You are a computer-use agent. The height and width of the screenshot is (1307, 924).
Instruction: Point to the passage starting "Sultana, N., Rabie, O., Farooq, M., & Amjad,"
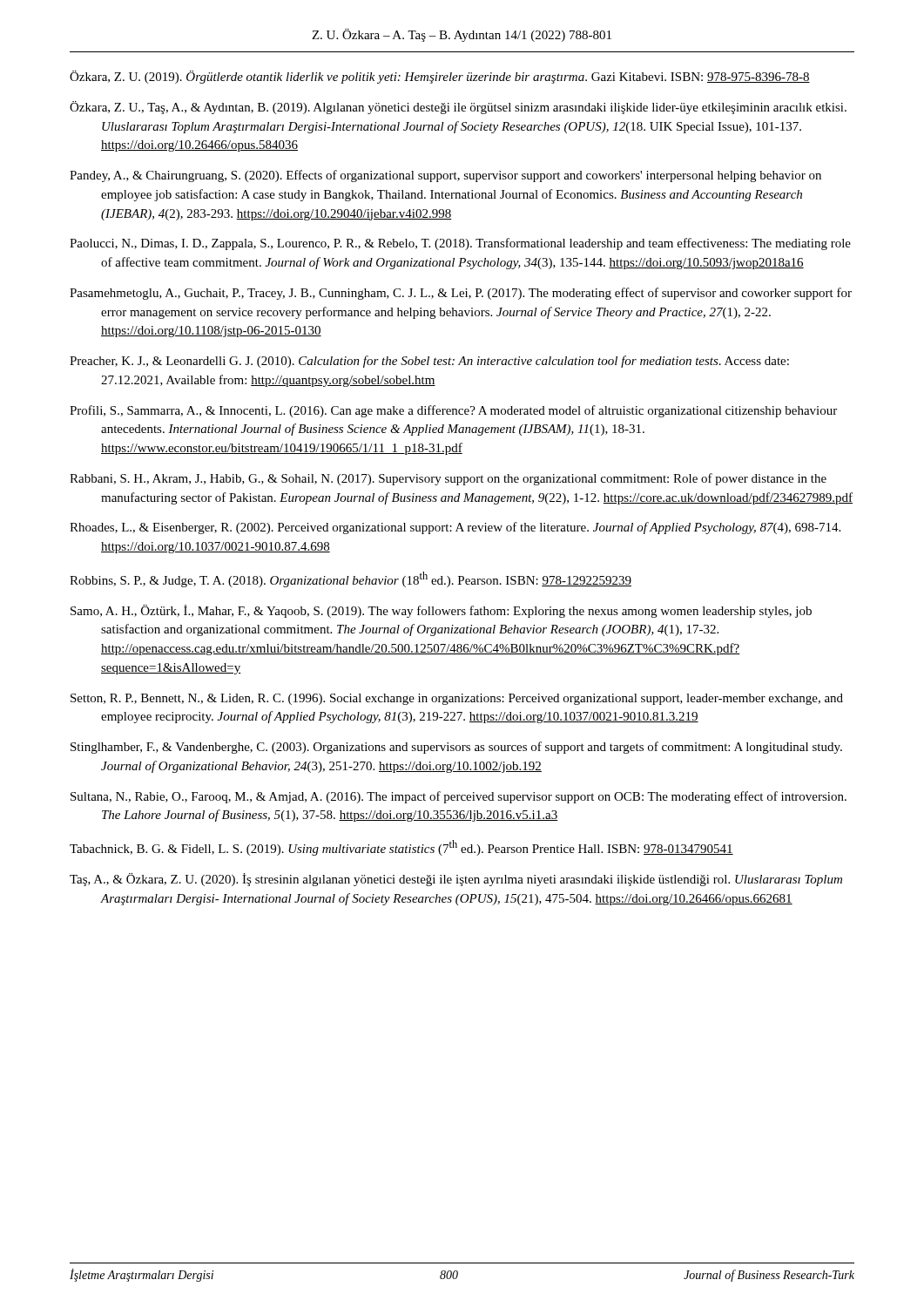(458, 805)
